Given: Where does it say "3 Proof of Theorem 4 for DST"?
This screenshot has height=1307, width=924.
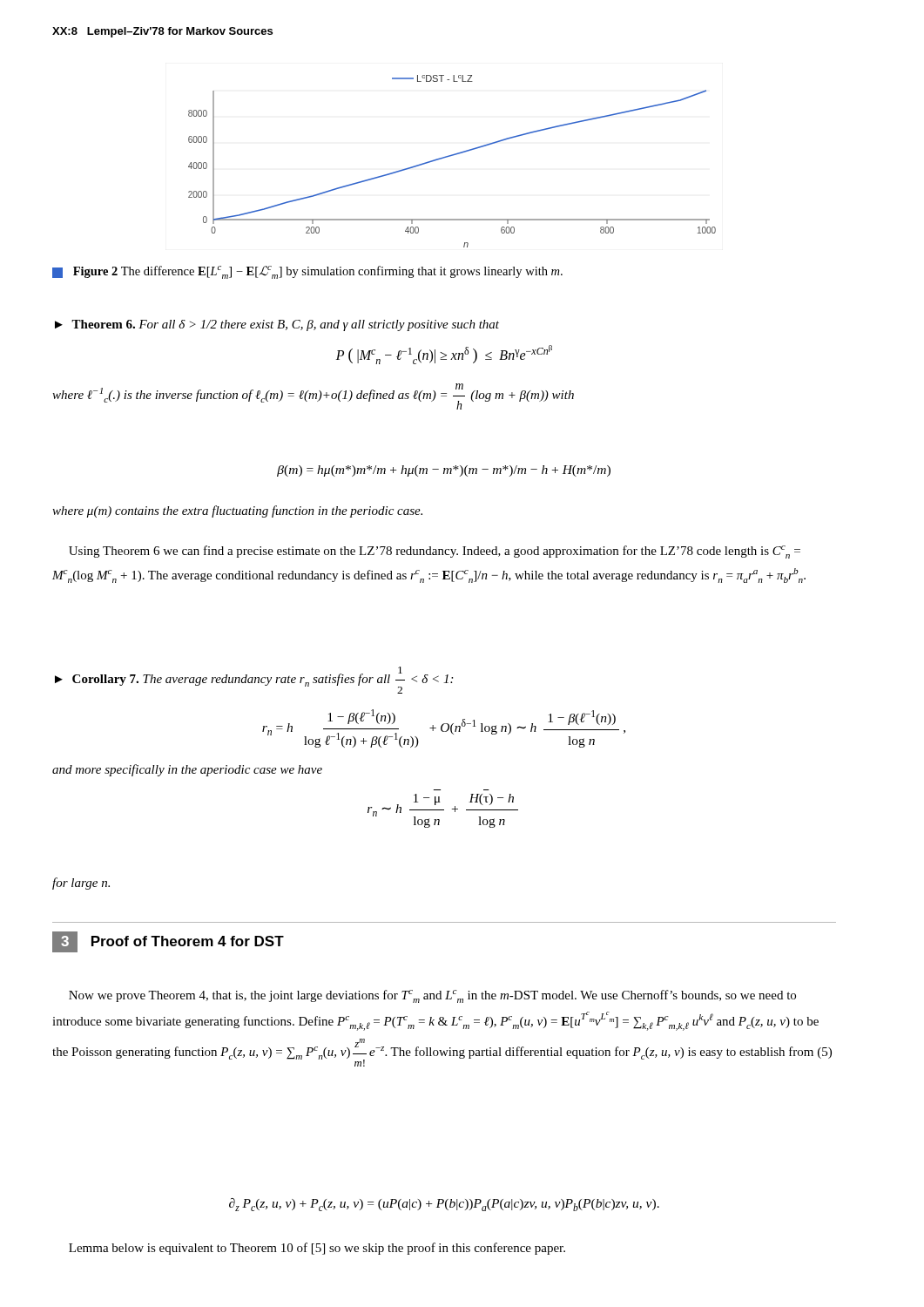Looking at the screenshot, I should point(168,942).
